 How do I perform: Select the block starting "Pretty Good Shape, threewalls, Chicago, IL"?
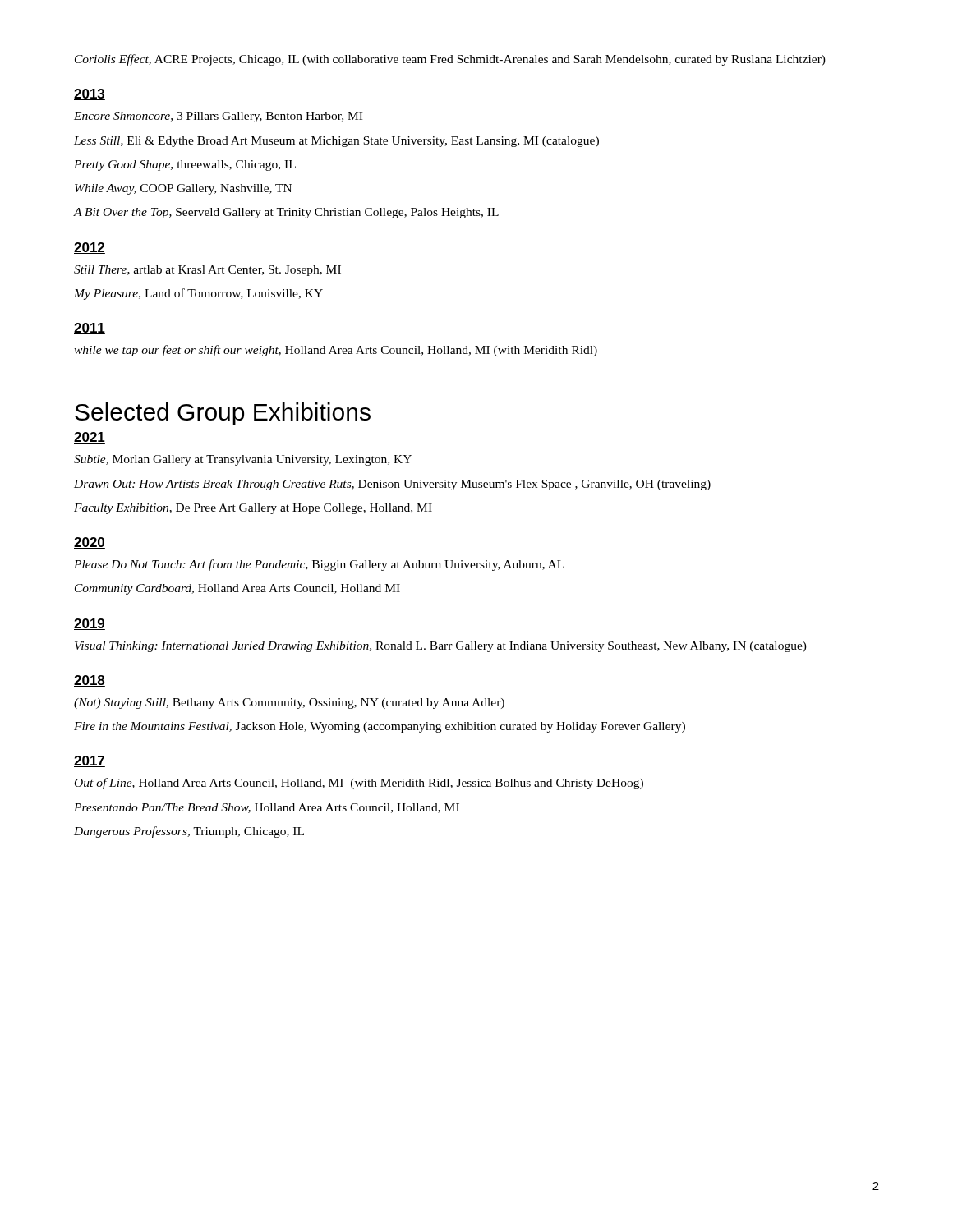[x=185, y=164]
